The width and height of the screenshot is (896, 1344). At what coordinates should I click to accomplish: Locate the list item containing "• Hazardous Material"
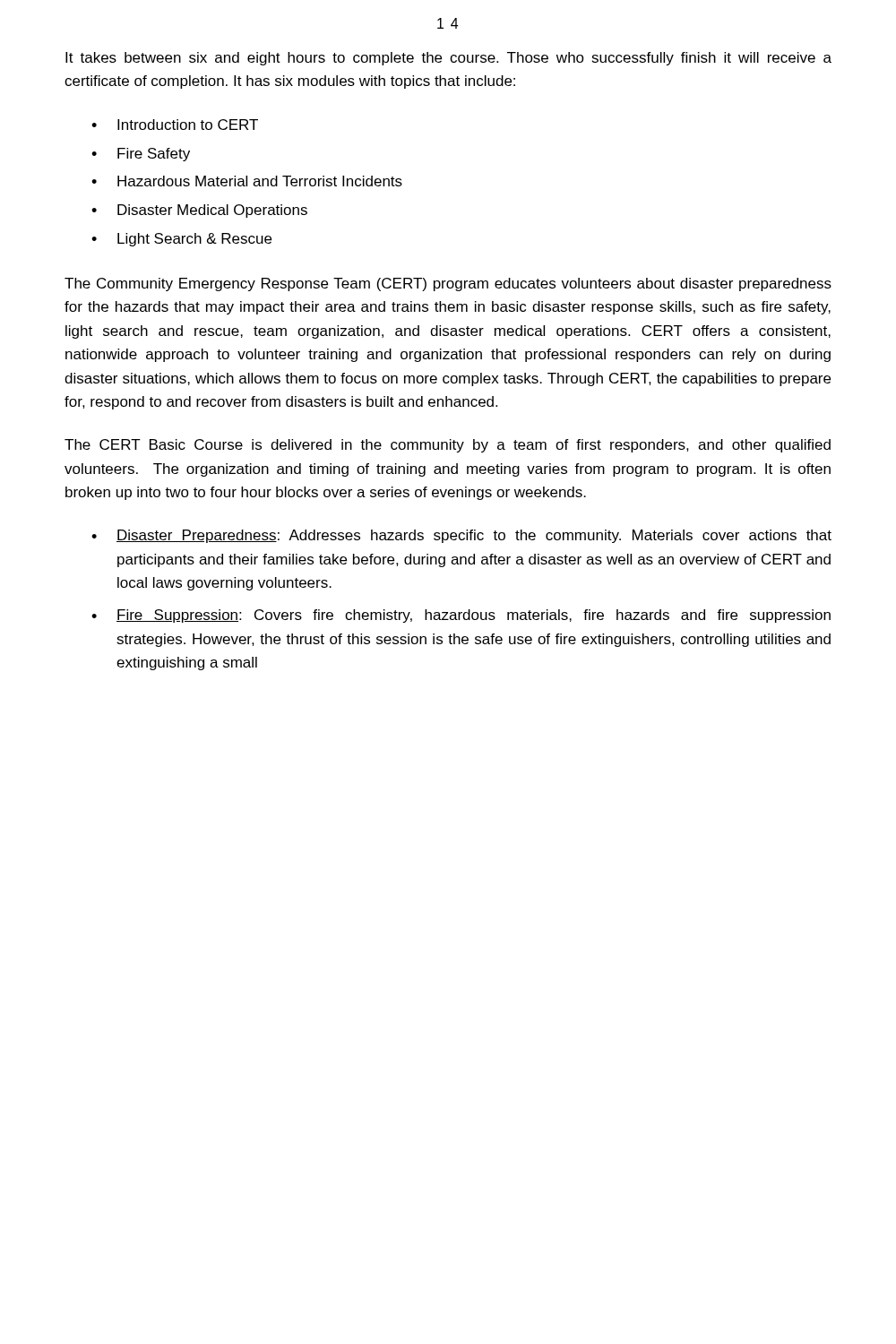pyautogui.click(x=247, y=181)
